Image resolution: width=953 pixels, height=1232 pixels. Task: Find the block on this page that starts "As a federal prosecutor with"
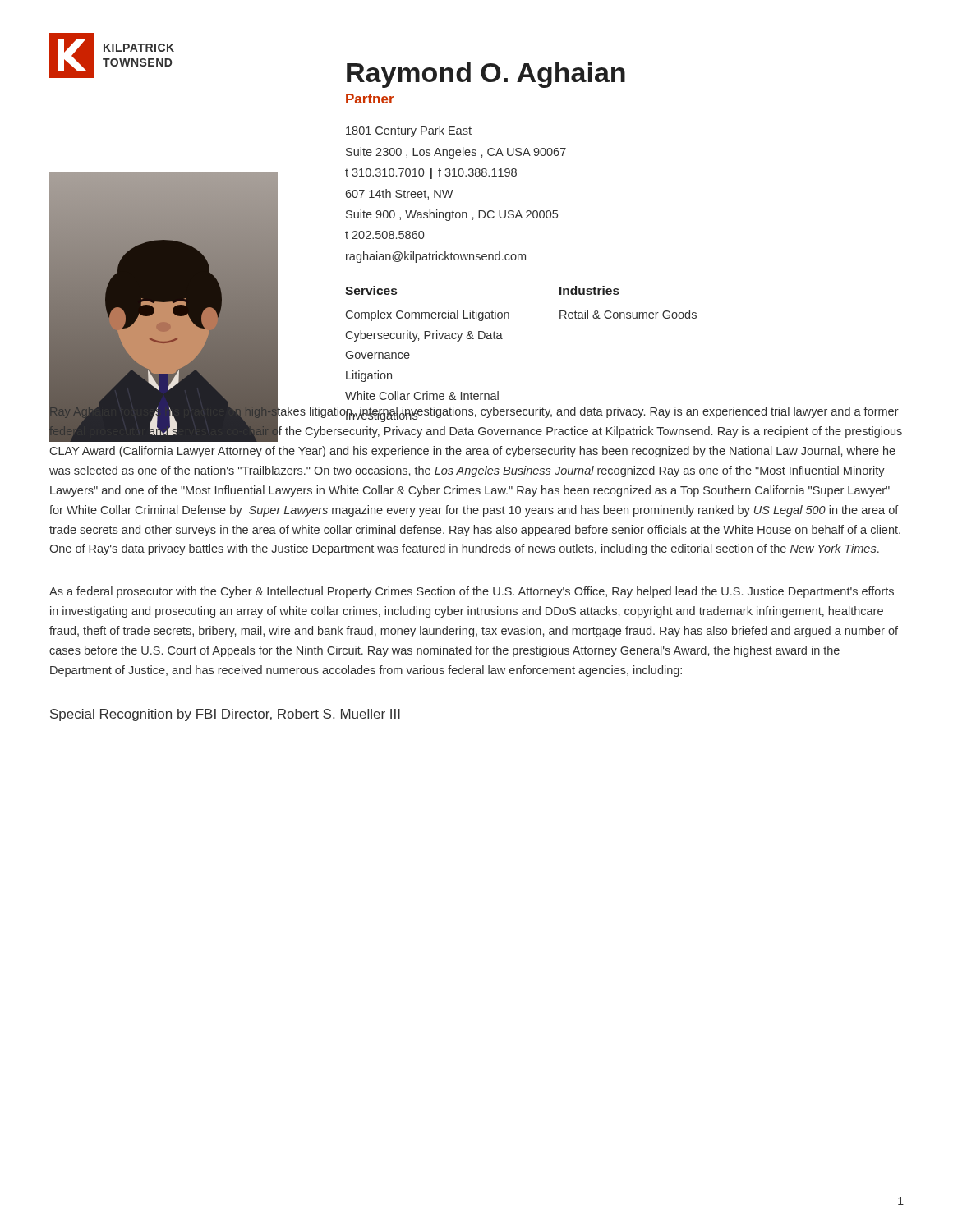click(474, 631)
